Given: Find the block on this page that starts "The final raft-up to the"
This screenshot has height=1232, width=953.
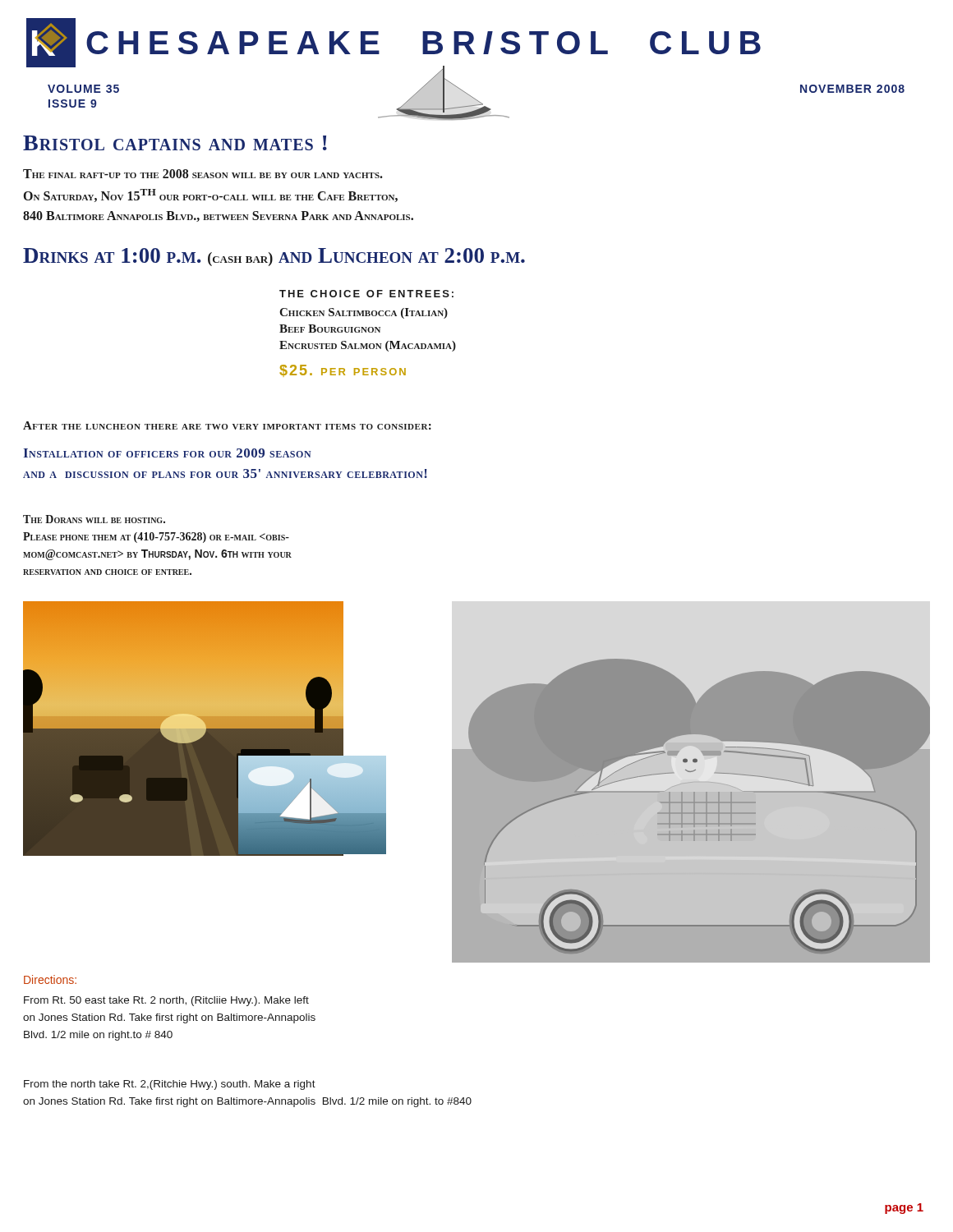Looking at the screenshot, I should [218, 195].
